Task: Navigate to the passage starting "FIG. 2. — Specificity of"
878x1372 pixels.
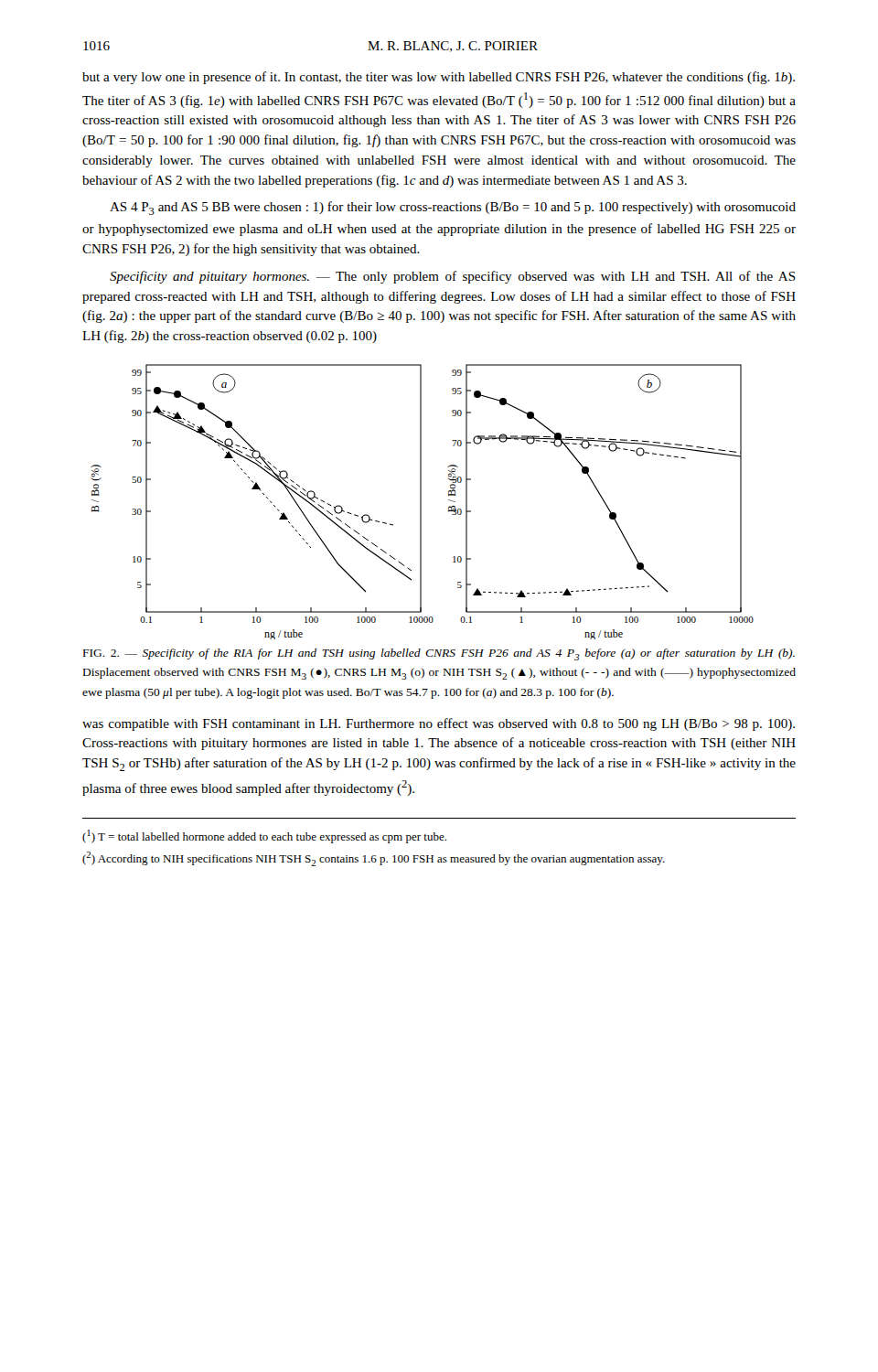Action: point(439,672)
